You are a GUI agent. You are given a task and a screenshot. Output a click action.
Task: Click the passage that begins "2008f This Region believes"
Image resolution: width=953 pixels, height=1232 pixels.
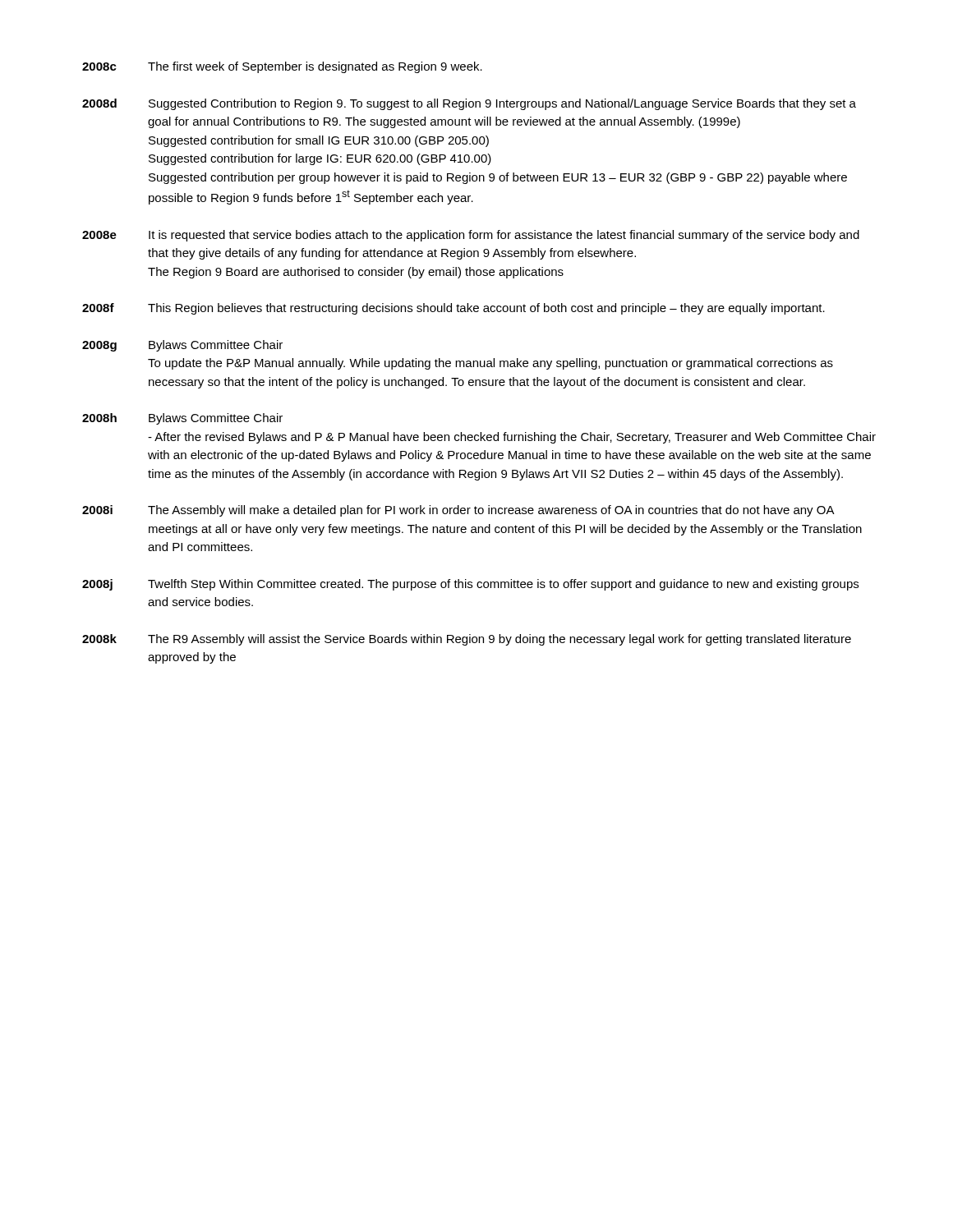[x=481, y=308]
